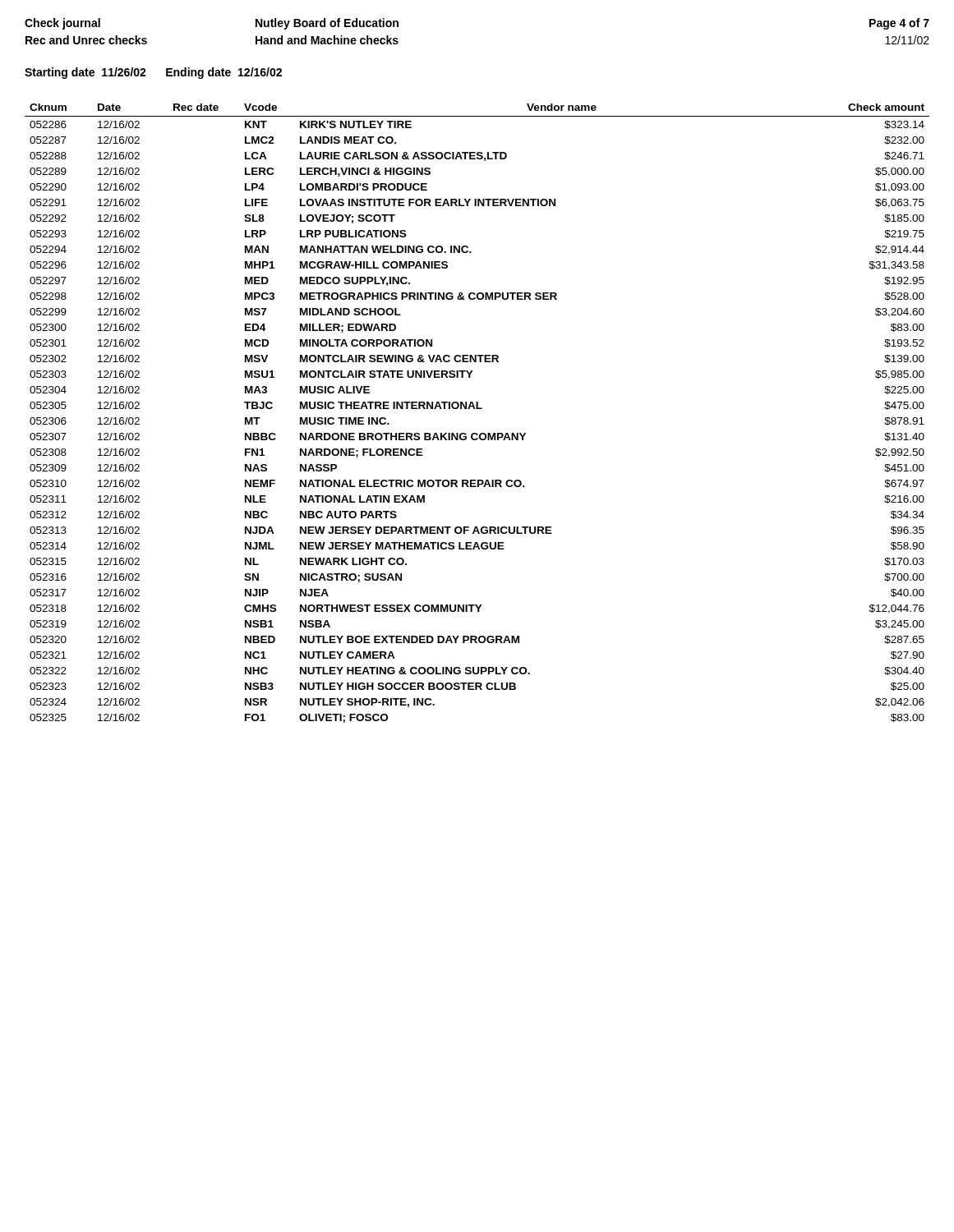This screenshot has width=954, height=1232.
Task: Select the table that reads "MUSIC ALIVE"
Action: pyautogui.click(x=477, y=412)
